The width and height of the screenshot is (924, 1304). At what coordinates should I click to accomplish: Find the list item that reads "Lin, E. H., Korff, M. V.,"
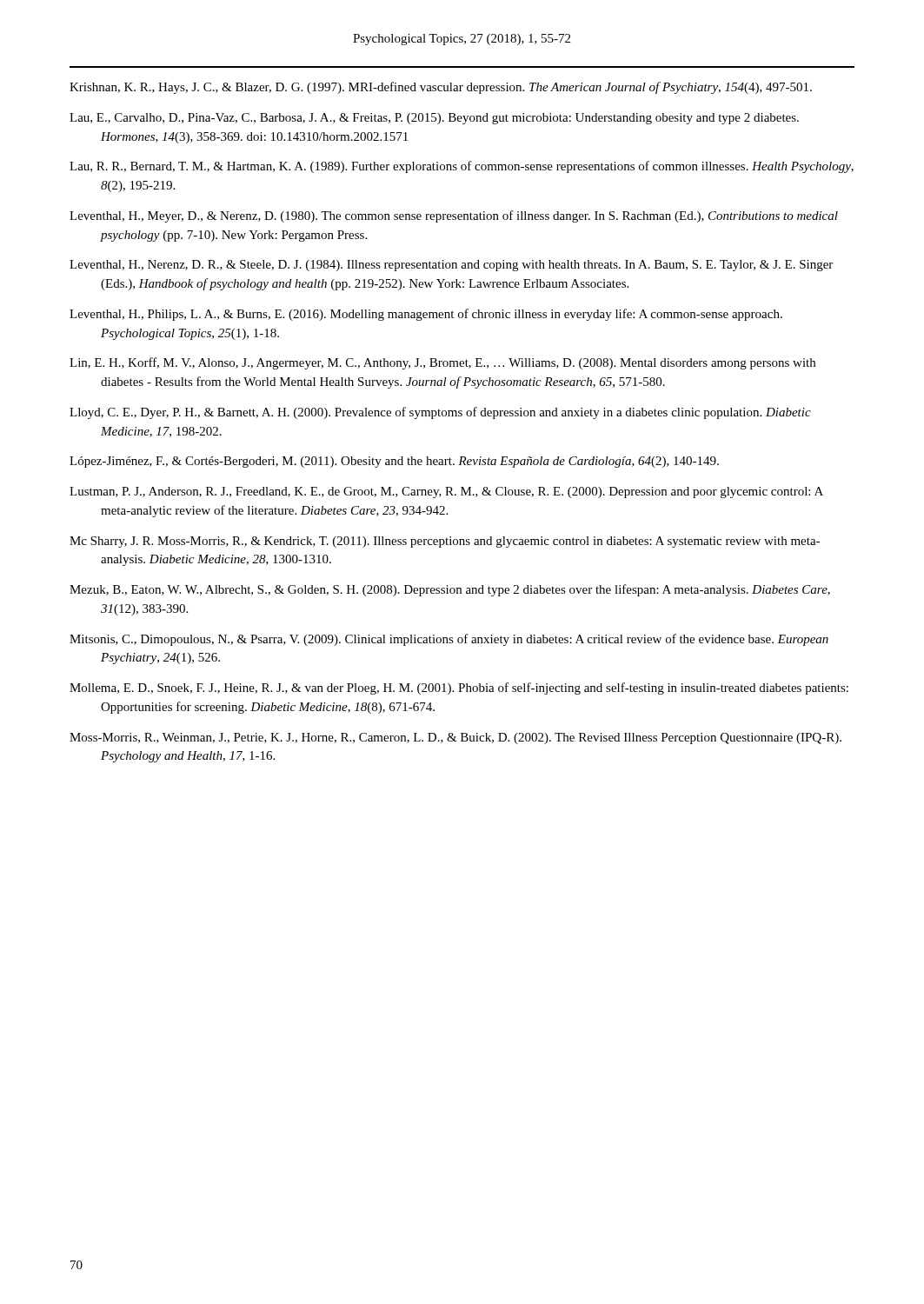coord(443,372)
